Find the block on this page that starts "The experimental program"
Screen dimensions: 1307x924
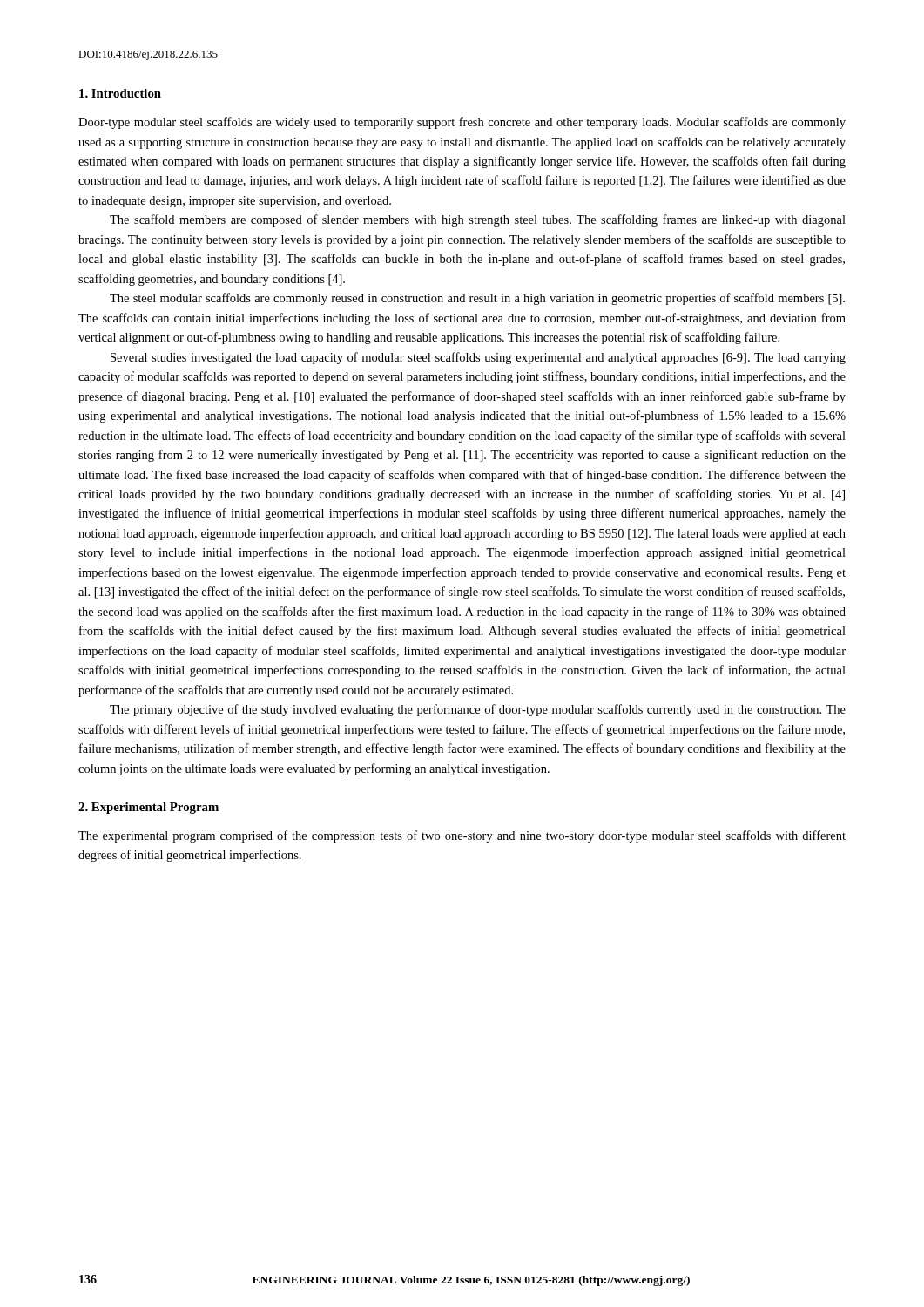[x=462, y=845]
